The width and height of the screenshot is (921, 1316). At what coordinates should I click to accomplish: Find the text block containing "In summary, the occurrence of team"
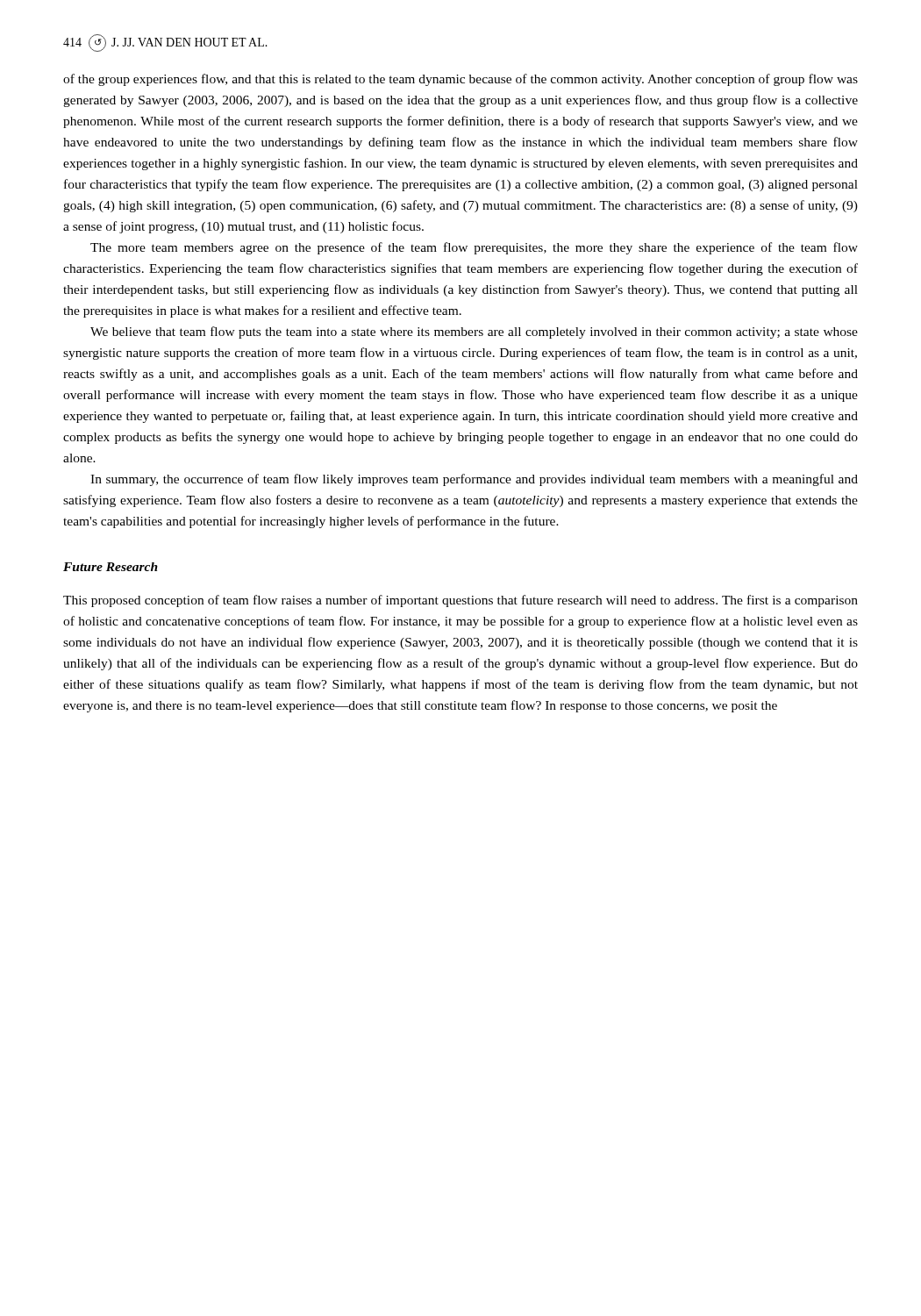tap(460, 500)
